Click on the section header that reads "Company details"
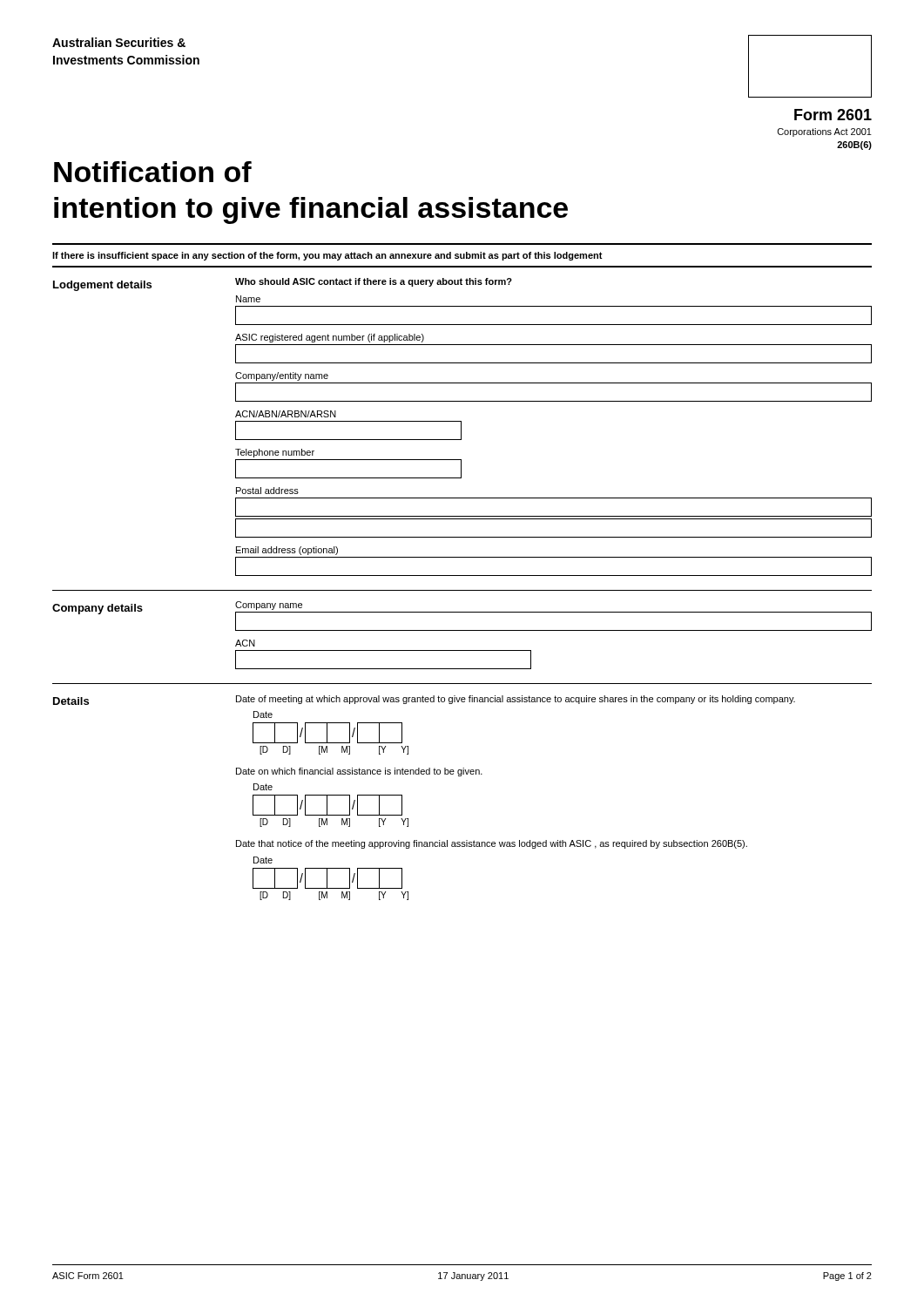The width and height of the screenshot is (924, 1307). pos(98,607)
